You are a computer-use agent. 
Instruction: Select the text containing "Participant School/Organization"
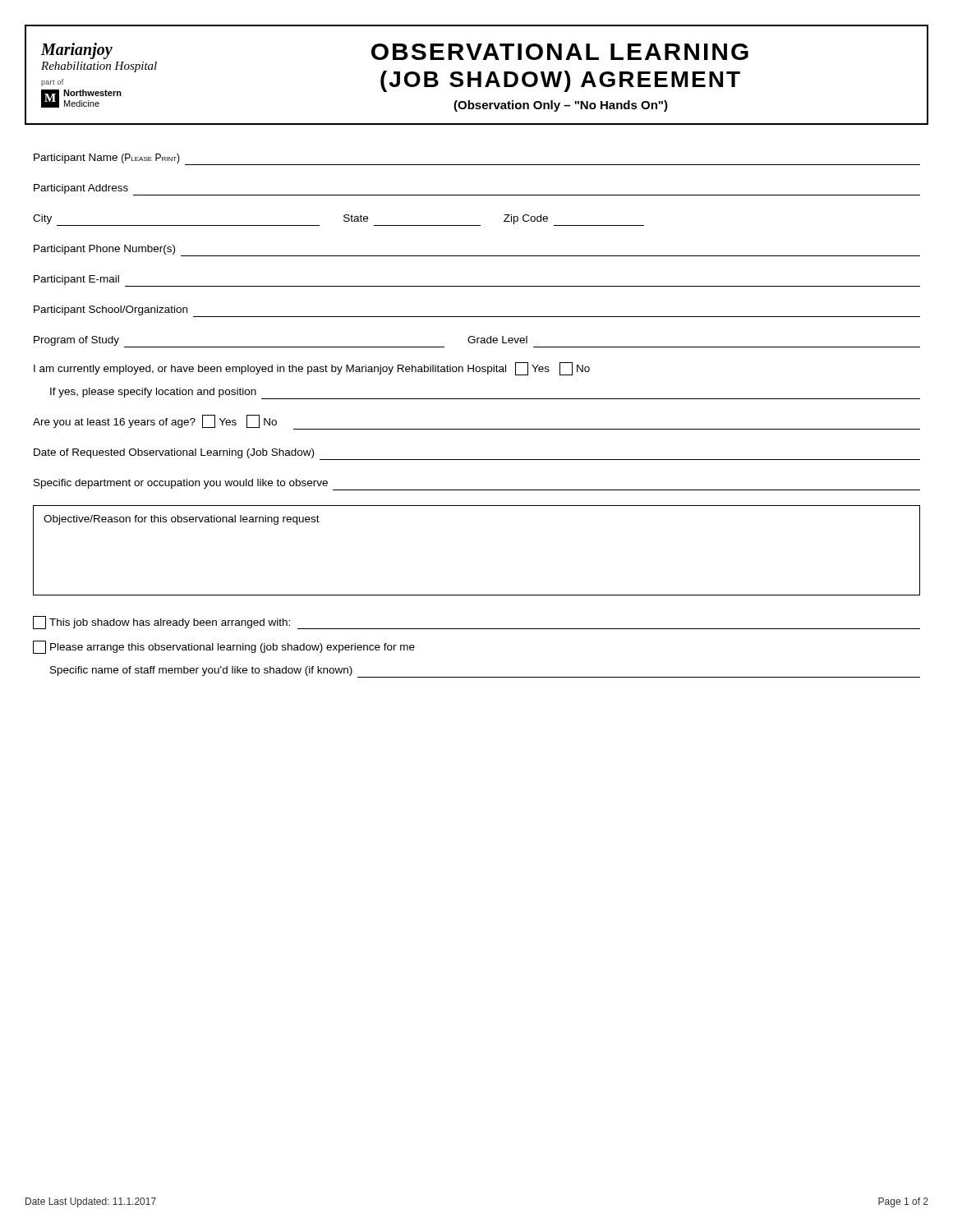click(x=476, y=309)
